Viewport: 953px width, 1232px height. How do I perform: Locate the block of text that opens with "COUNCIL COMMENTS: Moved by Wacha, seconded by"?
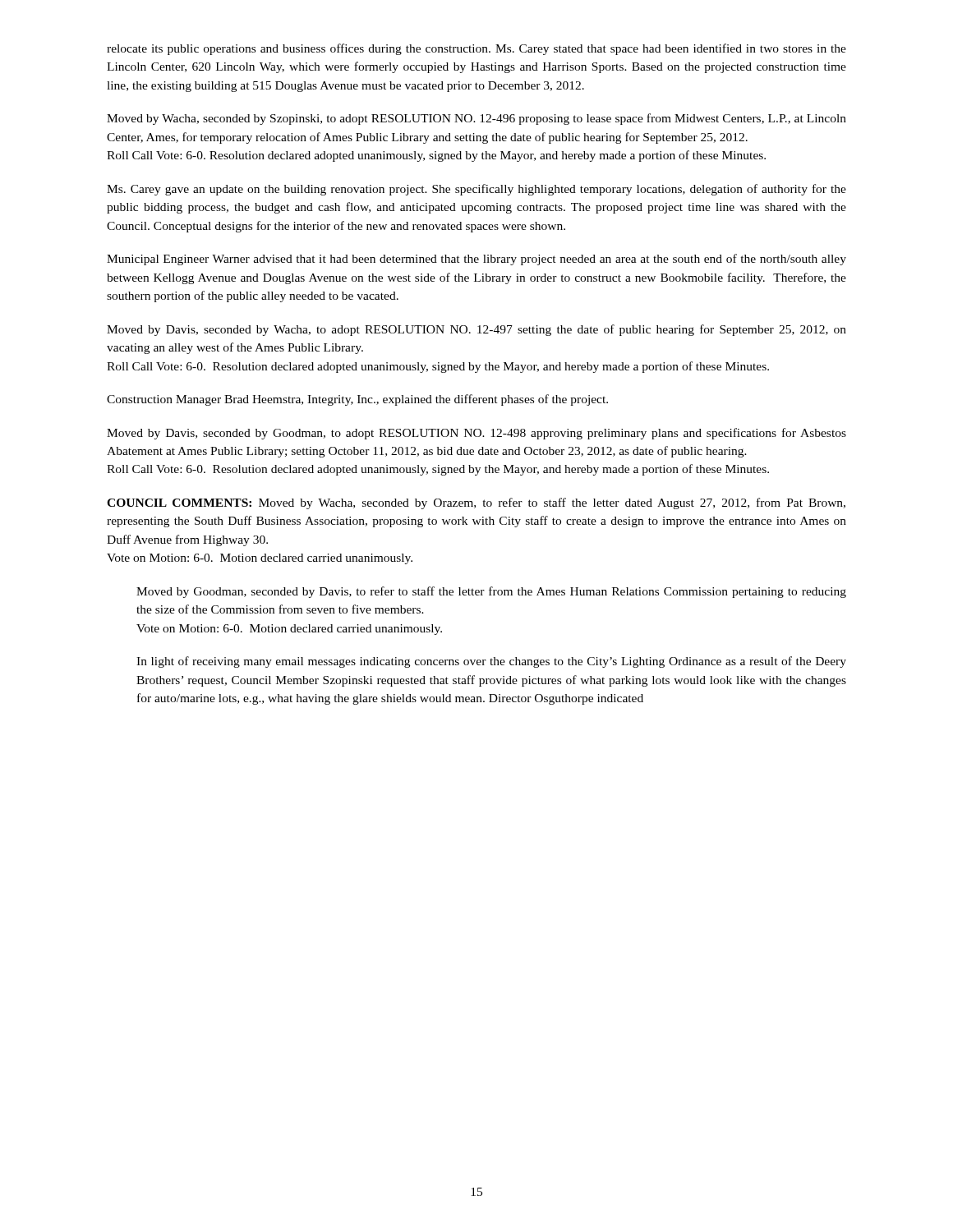476,530
